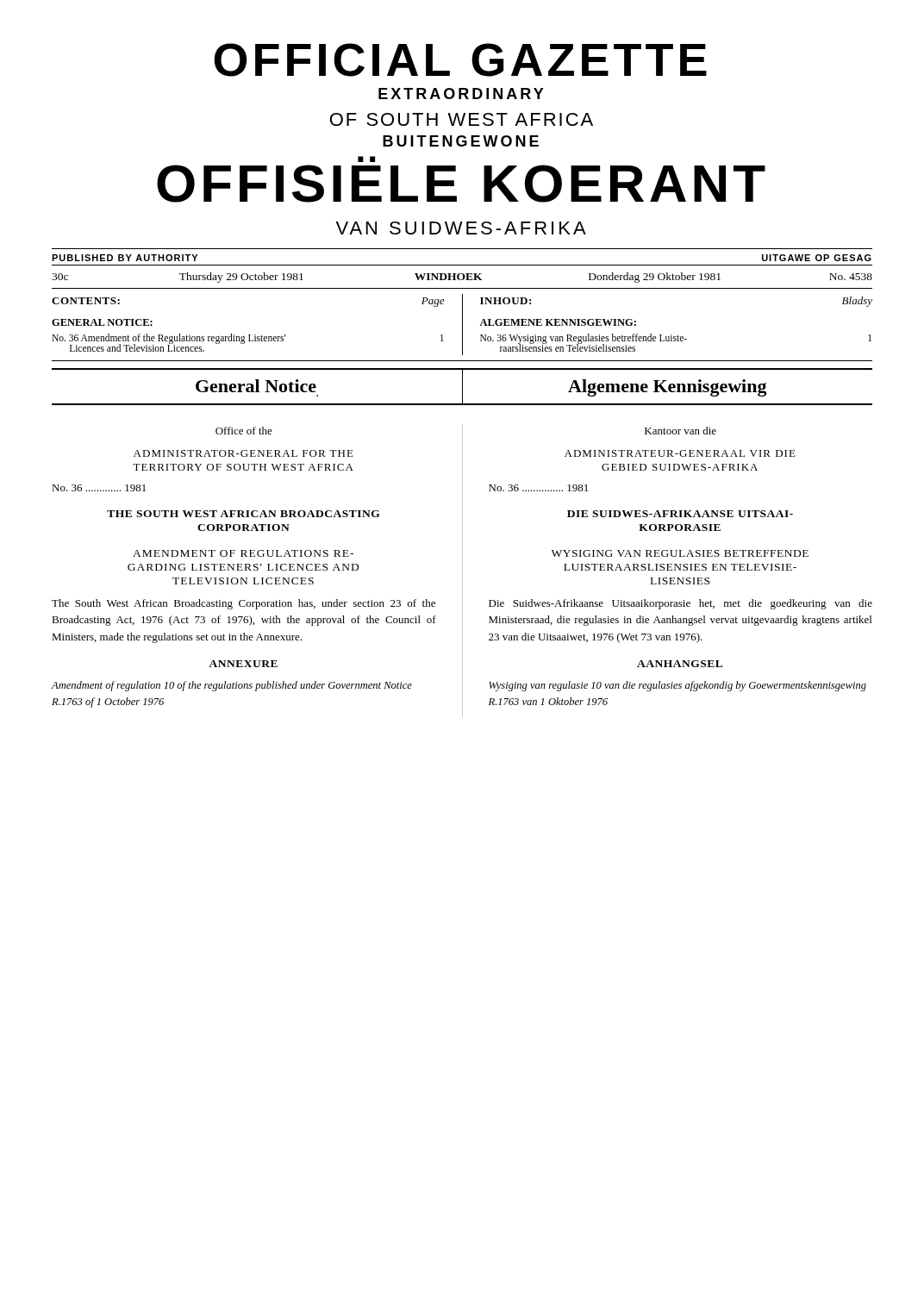Click the passage that begins "The South West"
924x1293 pixels.
[244, 620]
